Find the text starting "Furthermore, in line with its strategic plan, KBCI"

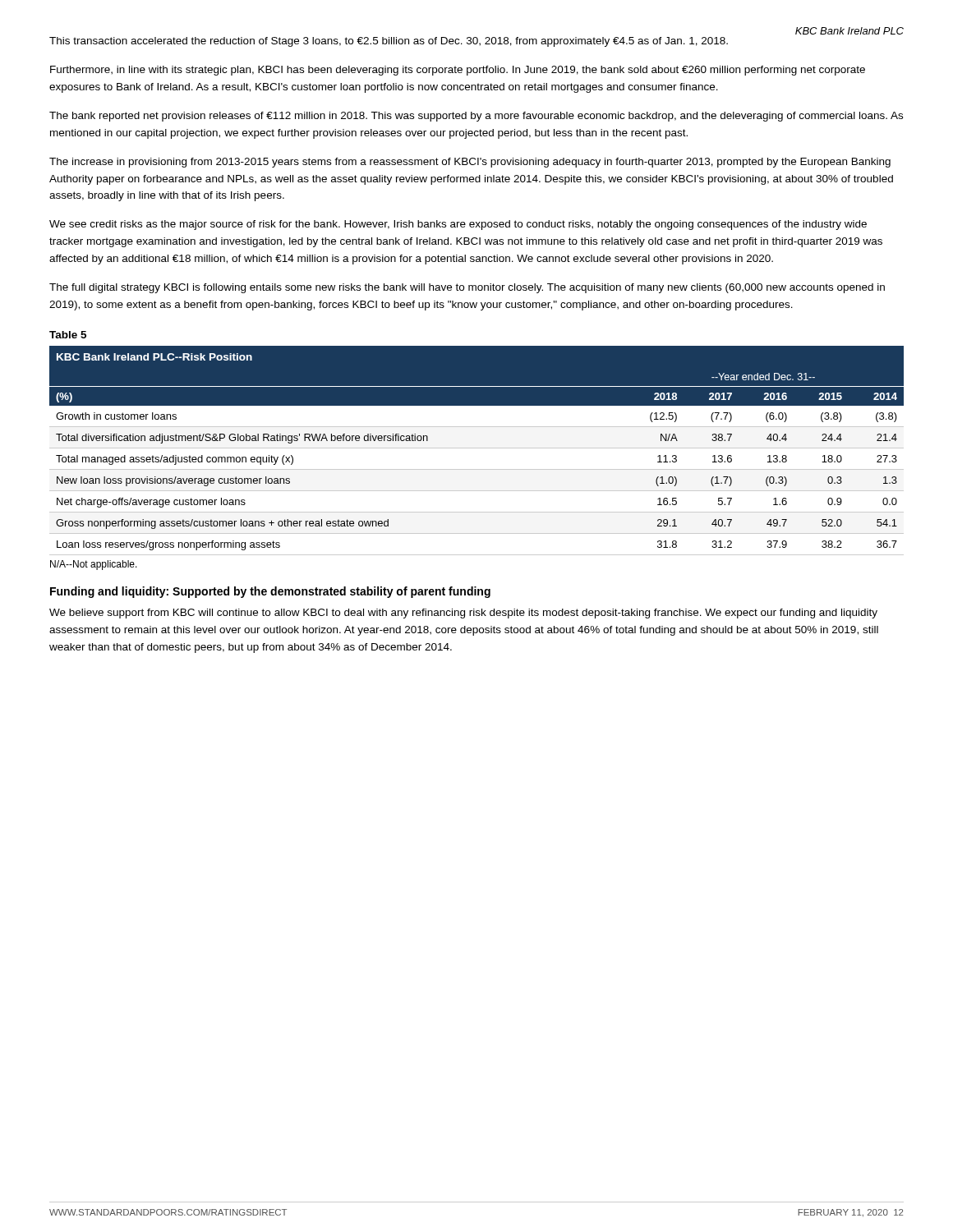(x=457, y=78)
